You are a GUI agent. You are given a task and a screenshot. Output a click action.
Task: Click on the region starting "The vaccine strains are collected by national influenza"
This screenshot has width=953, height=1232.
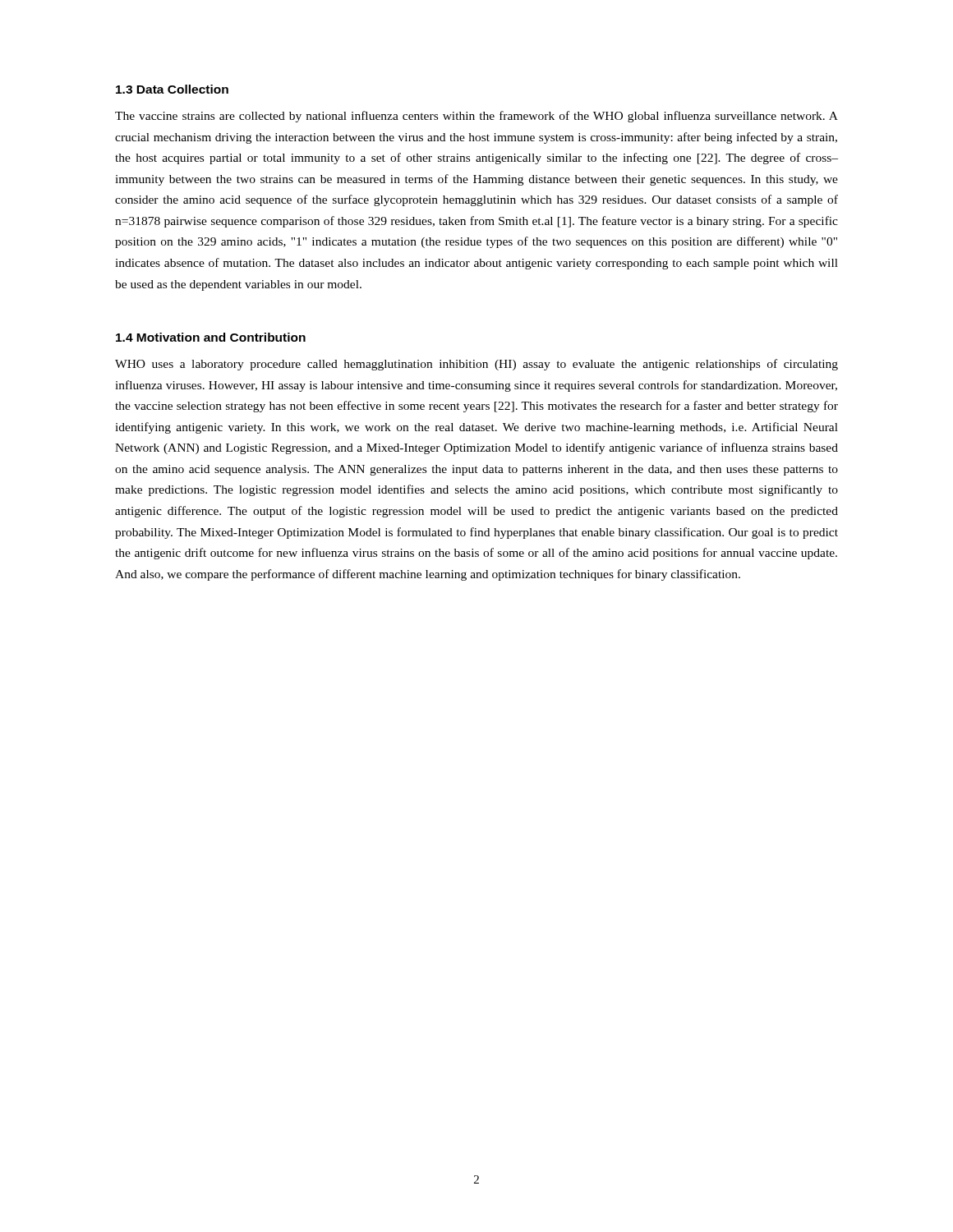coord(476,199)
